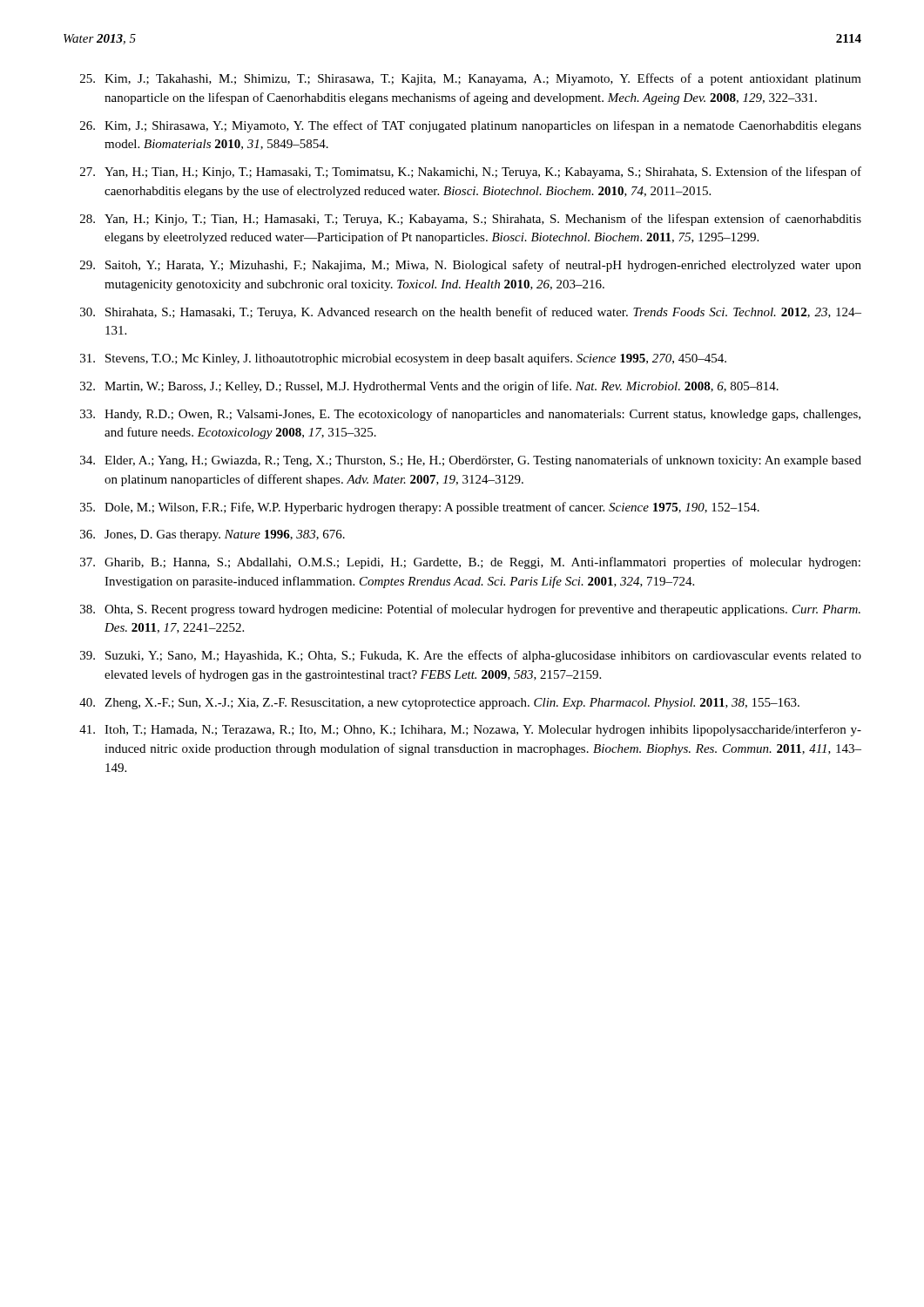Click on the text block starting "39. Suzuki, Y.; Sano,"
The width and height of the screenshot is (924, 1307).
tap(462, 666)
